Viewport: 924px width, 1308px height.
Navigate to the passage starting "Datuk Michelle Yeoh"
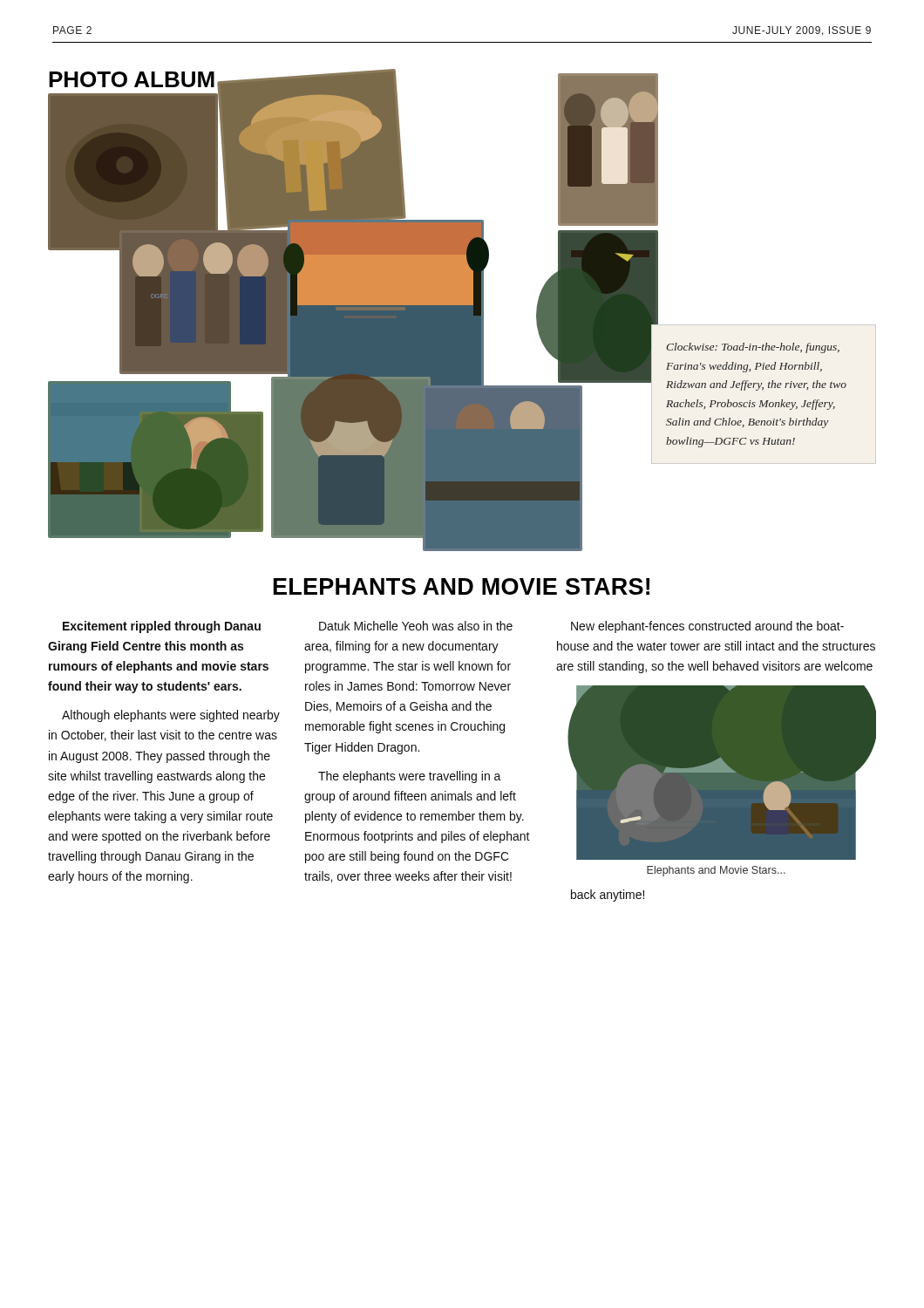pos(420,752)
